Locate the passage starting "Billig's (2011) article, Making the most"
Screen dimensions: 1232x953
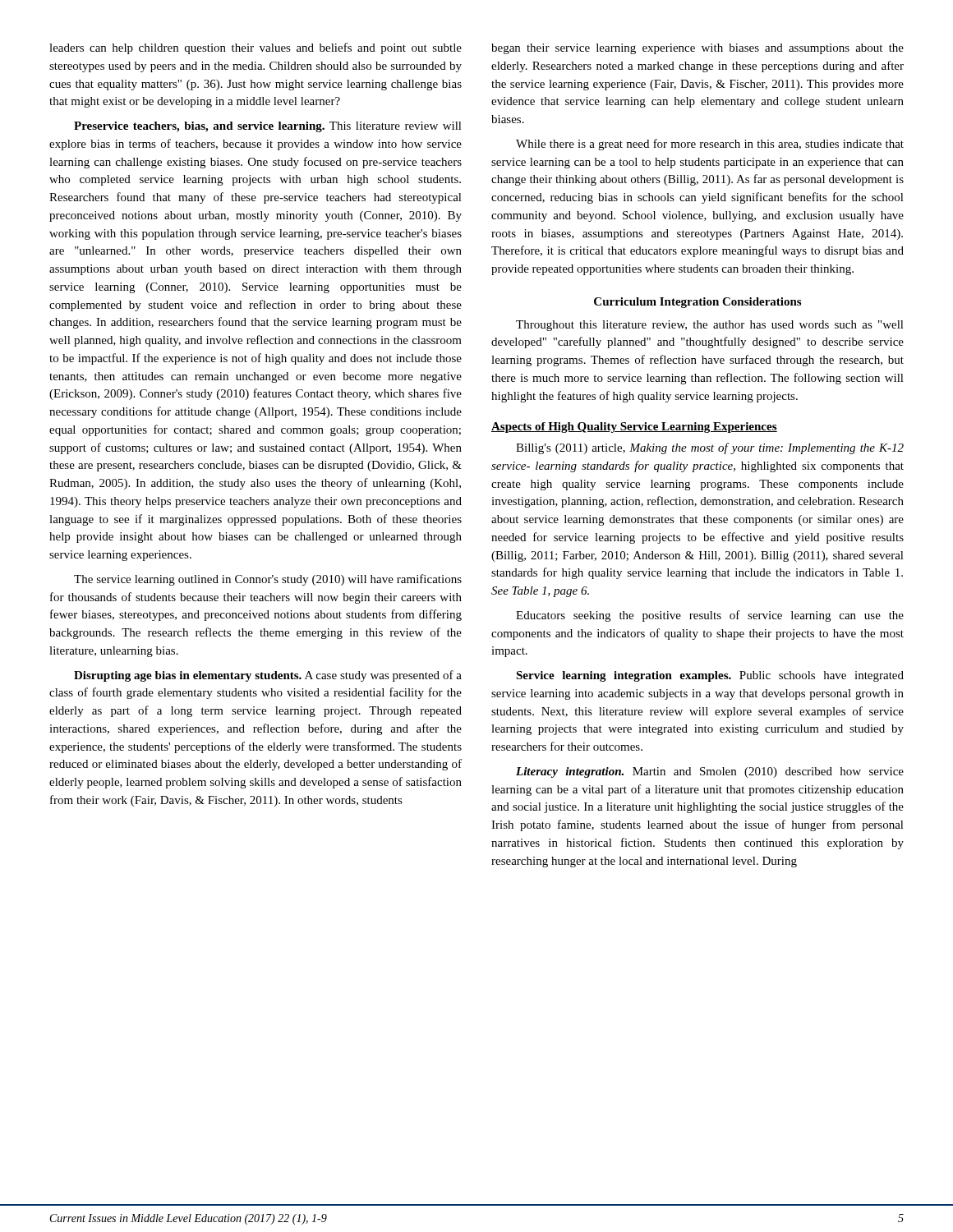[698, 520]
